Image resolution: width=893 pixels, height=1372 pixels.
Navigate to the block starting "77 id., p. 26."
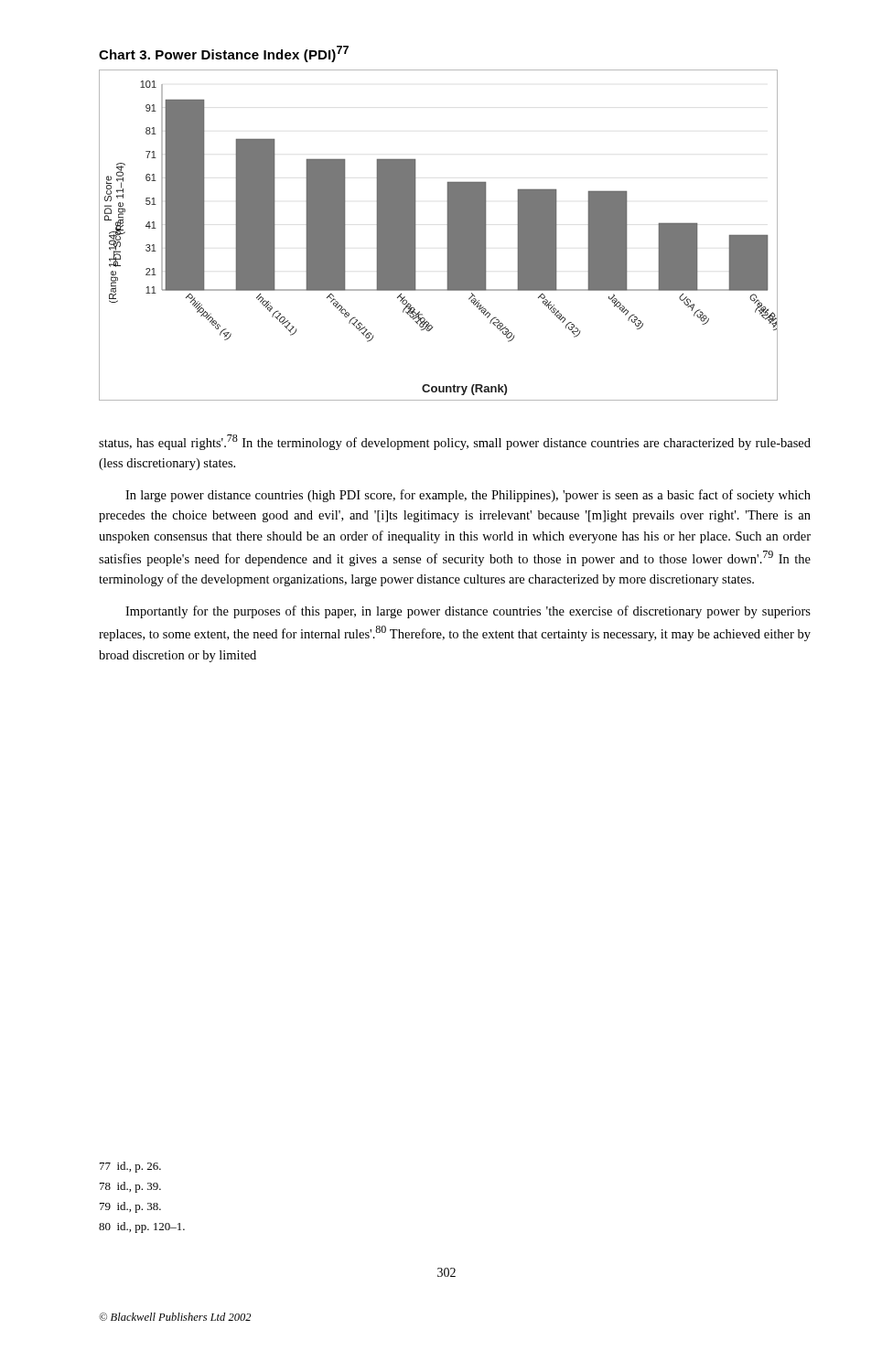(x=130, y=1165)
